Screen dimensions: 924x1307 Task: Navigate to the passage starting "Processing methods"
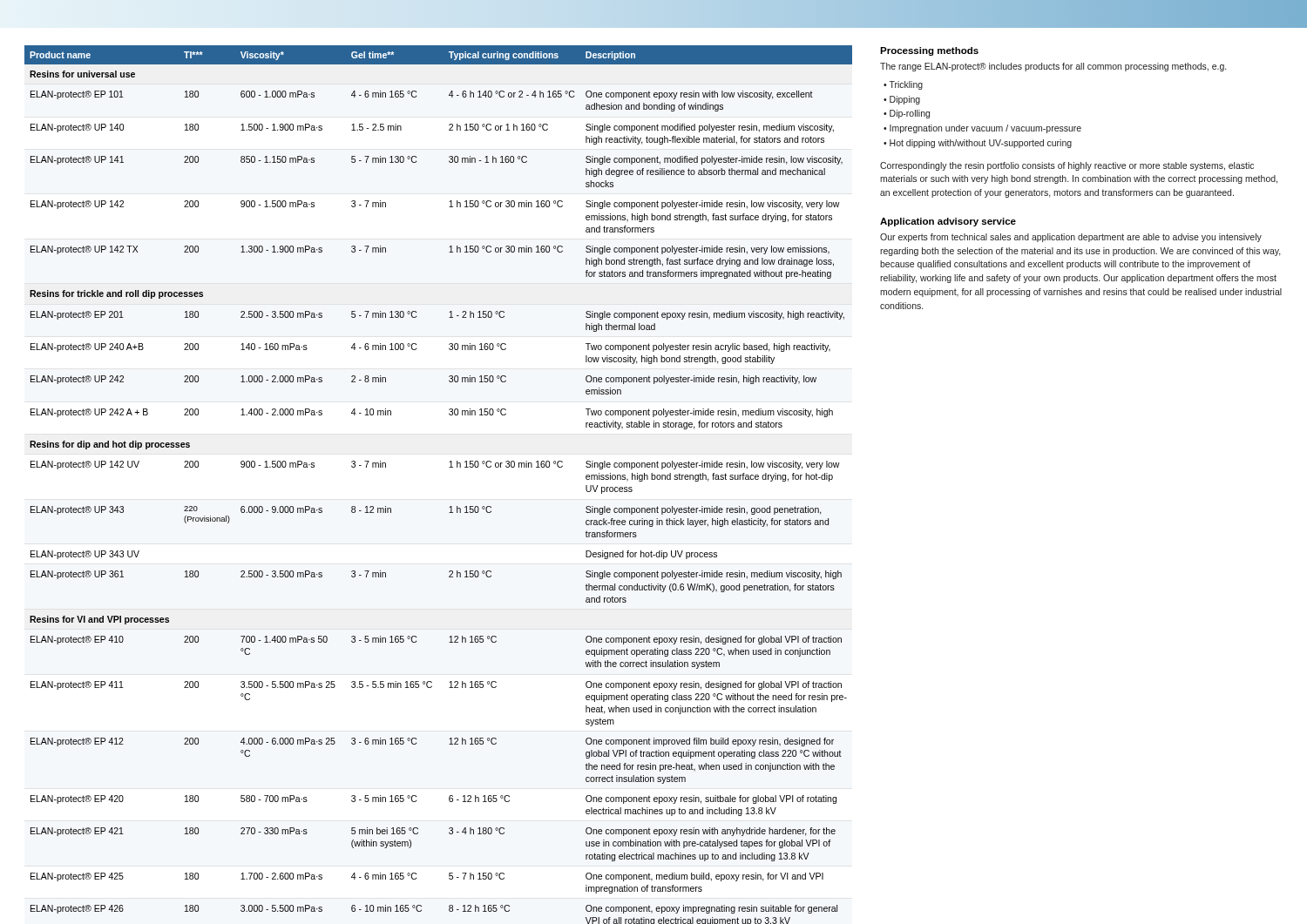click(x=929, y=50)
